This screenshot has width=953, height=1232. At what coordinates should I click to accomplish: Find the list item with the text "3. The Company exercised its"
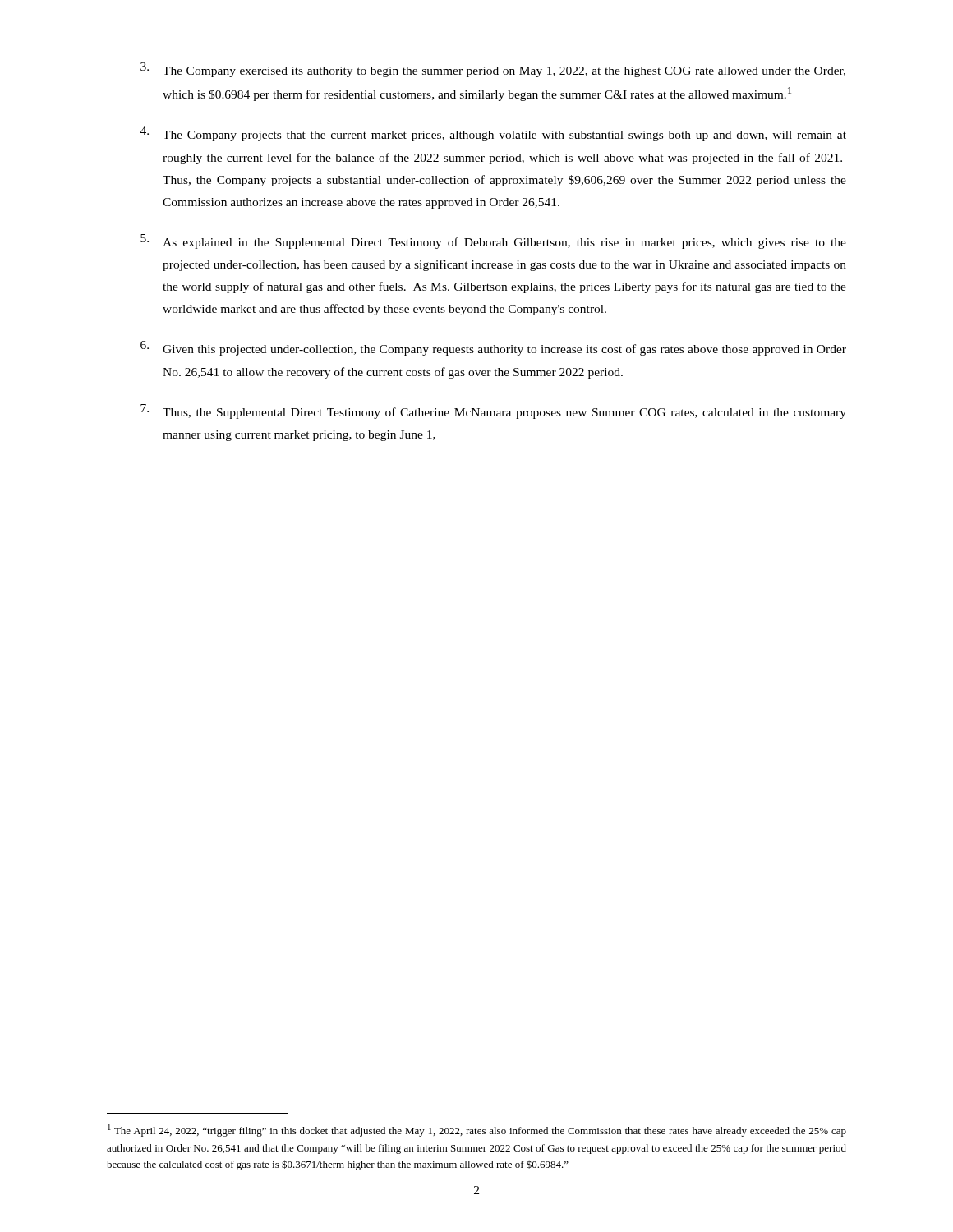click(476, 82)
